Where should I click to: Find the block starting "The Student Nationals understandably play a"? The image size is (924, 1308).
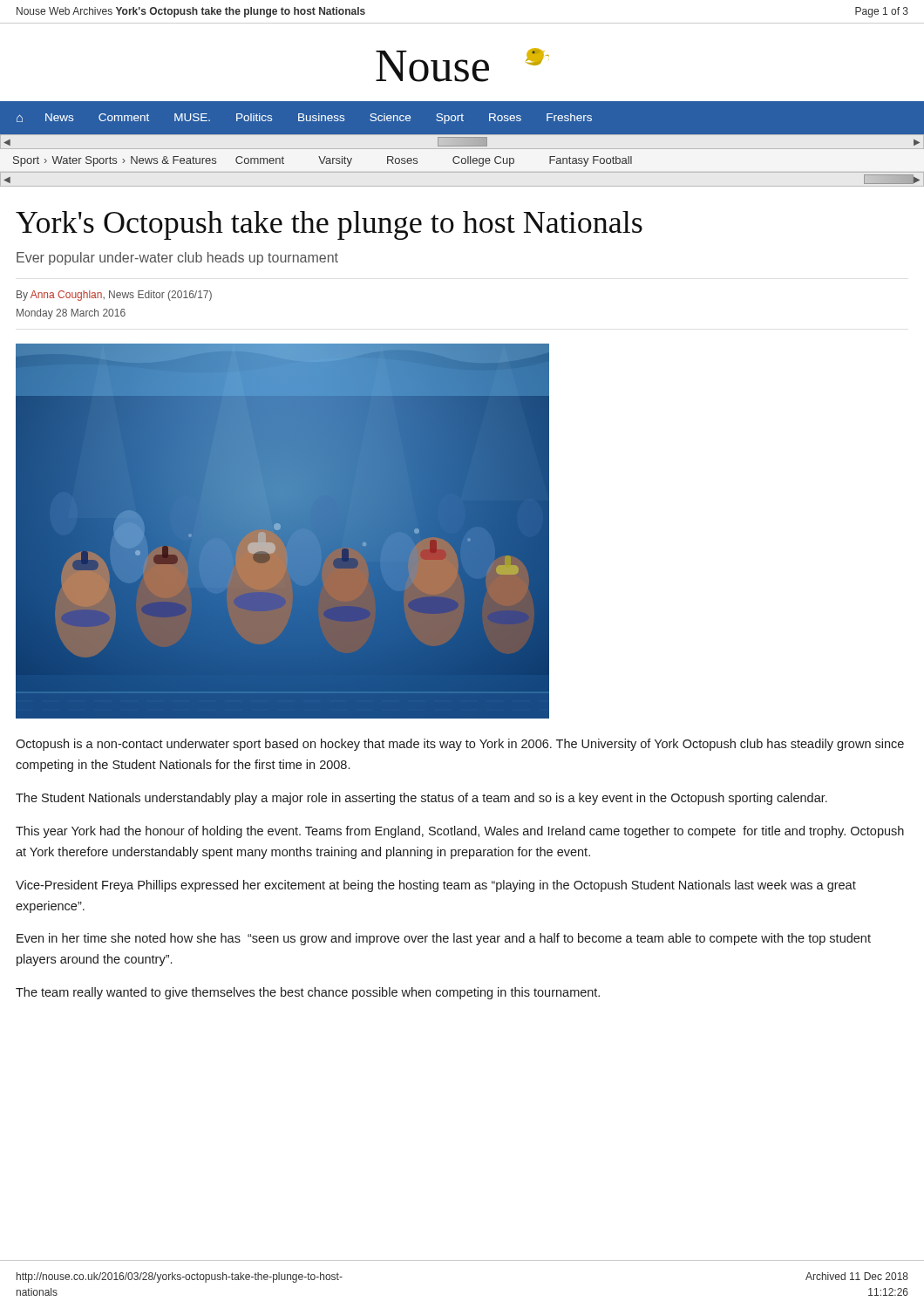422,798
